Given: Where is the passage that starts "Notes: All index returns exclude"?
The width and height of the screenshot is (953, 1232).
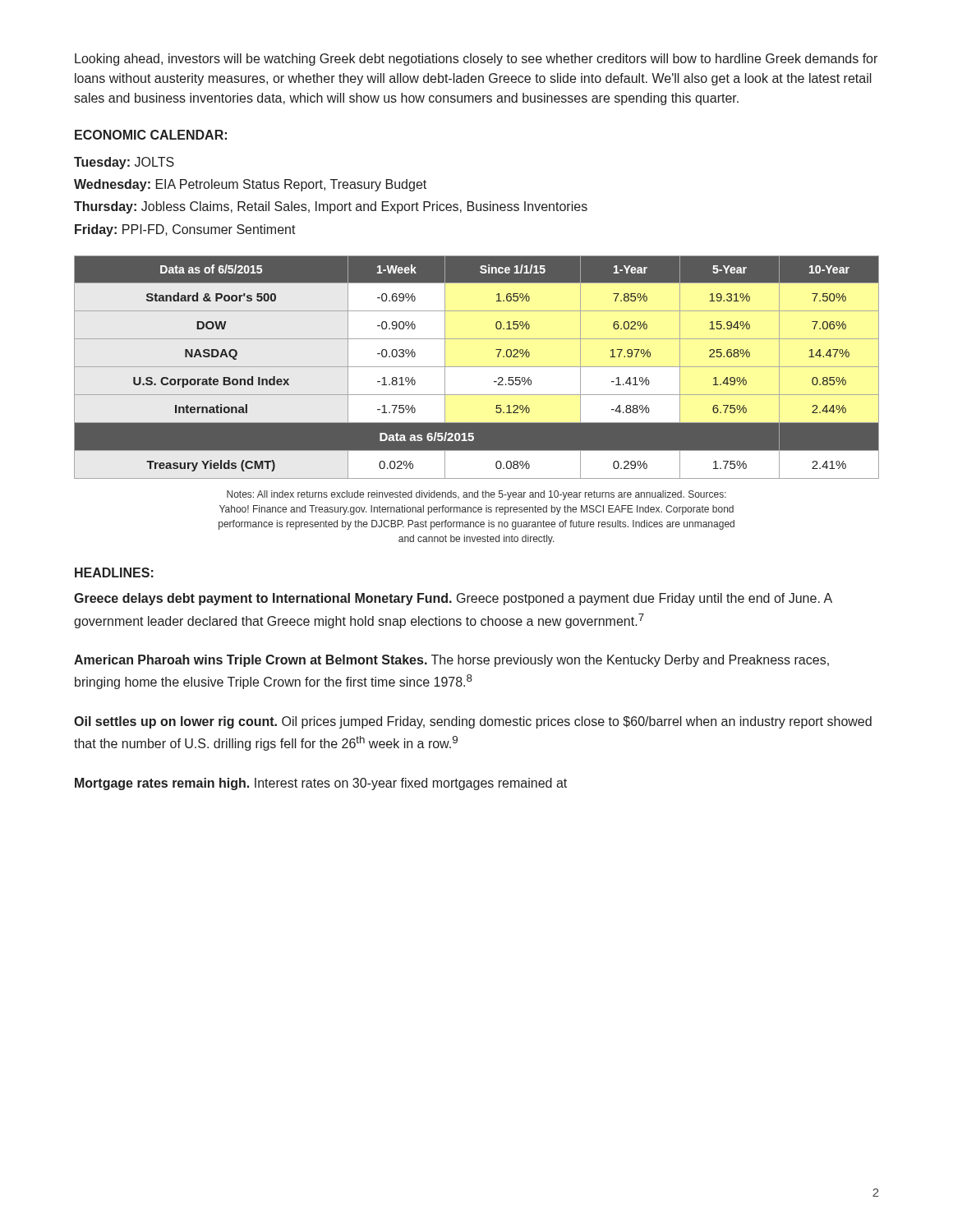Looking at the screenshot, I should tap(476, 516).
